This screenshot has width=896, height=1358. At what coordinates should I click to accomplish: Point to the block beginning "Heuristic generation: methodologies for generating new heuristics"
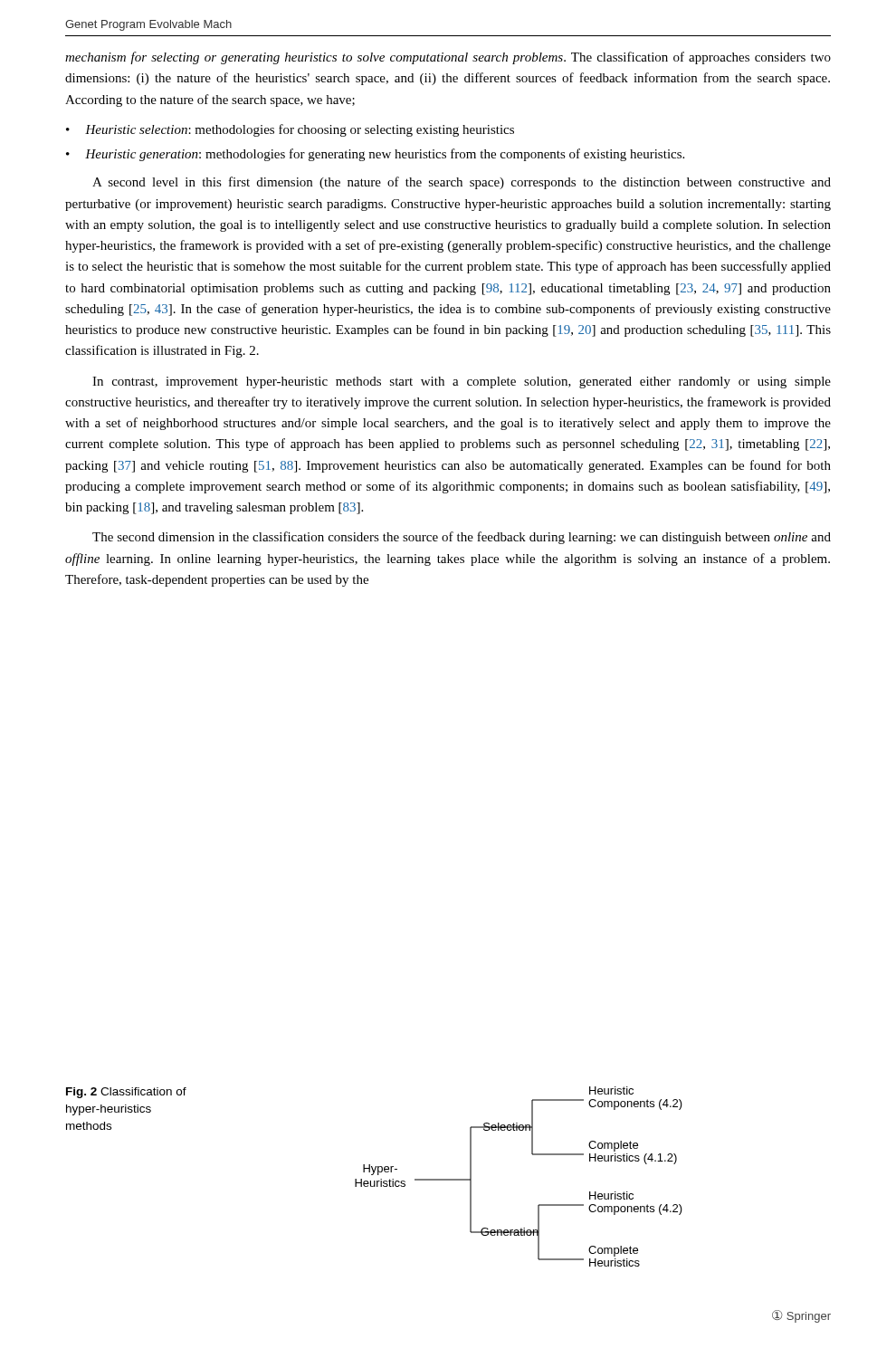[385, 154]
